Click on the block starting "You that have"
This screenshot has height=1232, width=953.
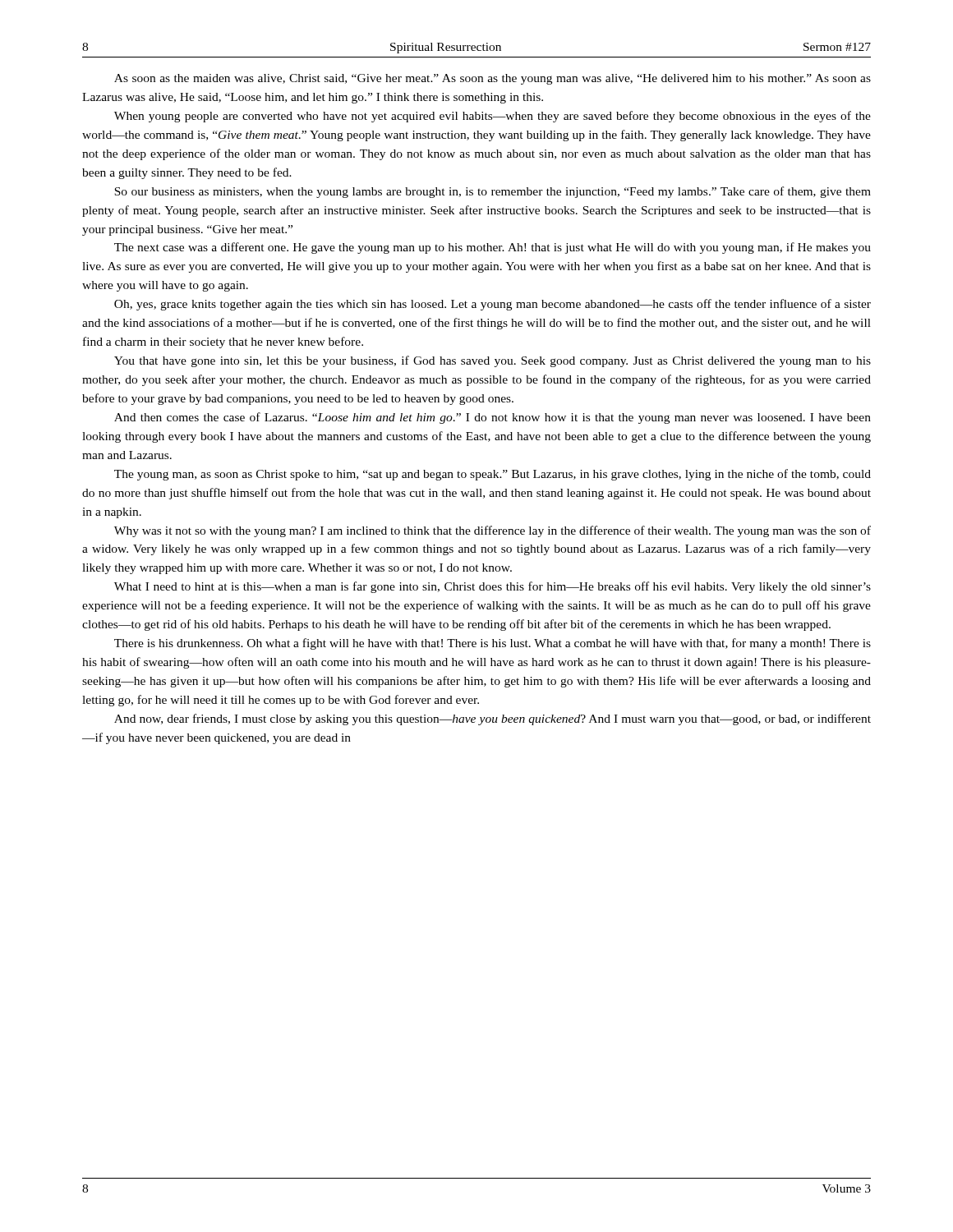click(x=476, y=380)
